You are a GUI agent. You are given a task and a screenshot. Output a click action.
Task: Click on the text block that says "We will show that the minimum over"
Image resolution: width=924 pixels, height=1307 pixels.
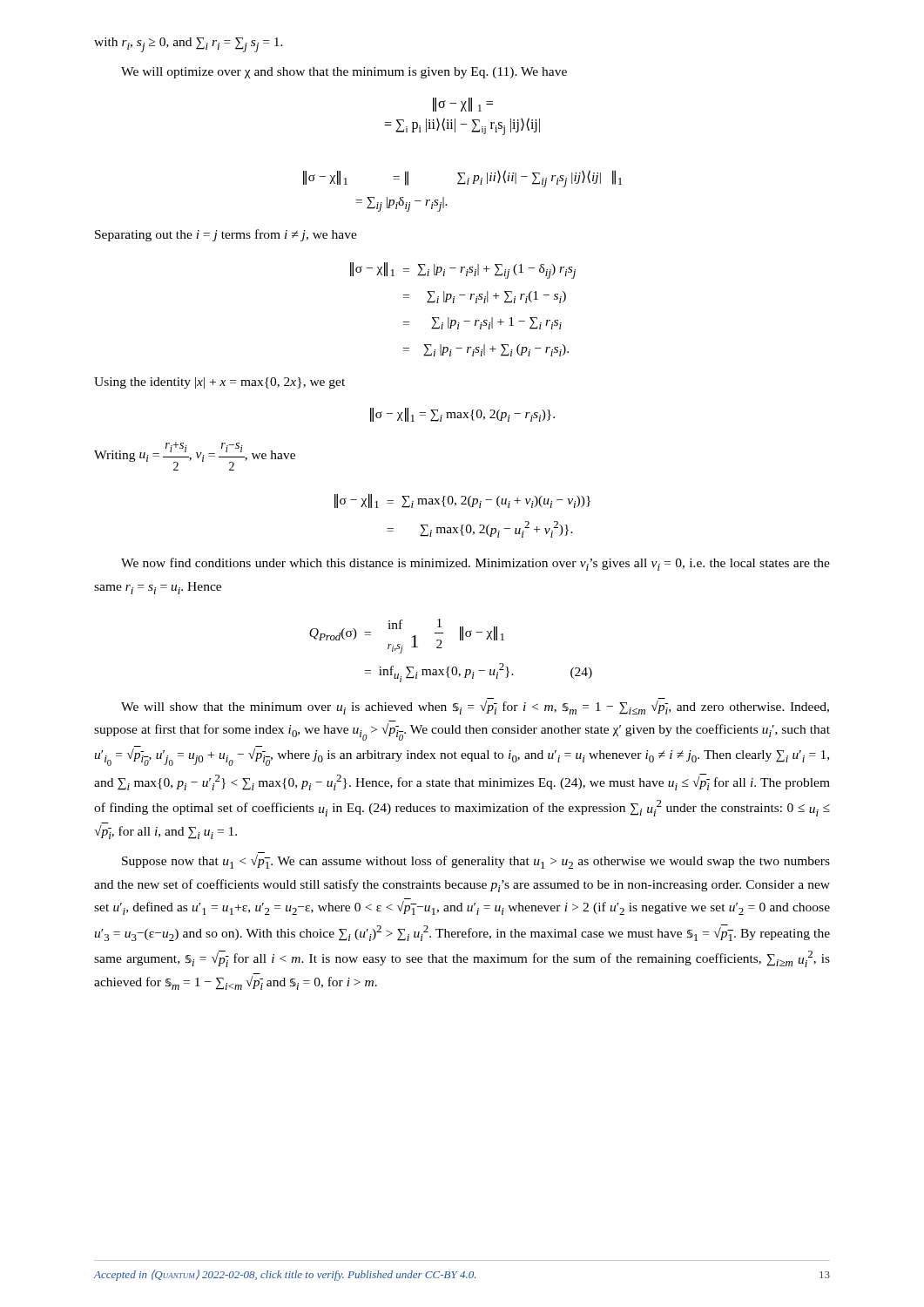(462, 770)
